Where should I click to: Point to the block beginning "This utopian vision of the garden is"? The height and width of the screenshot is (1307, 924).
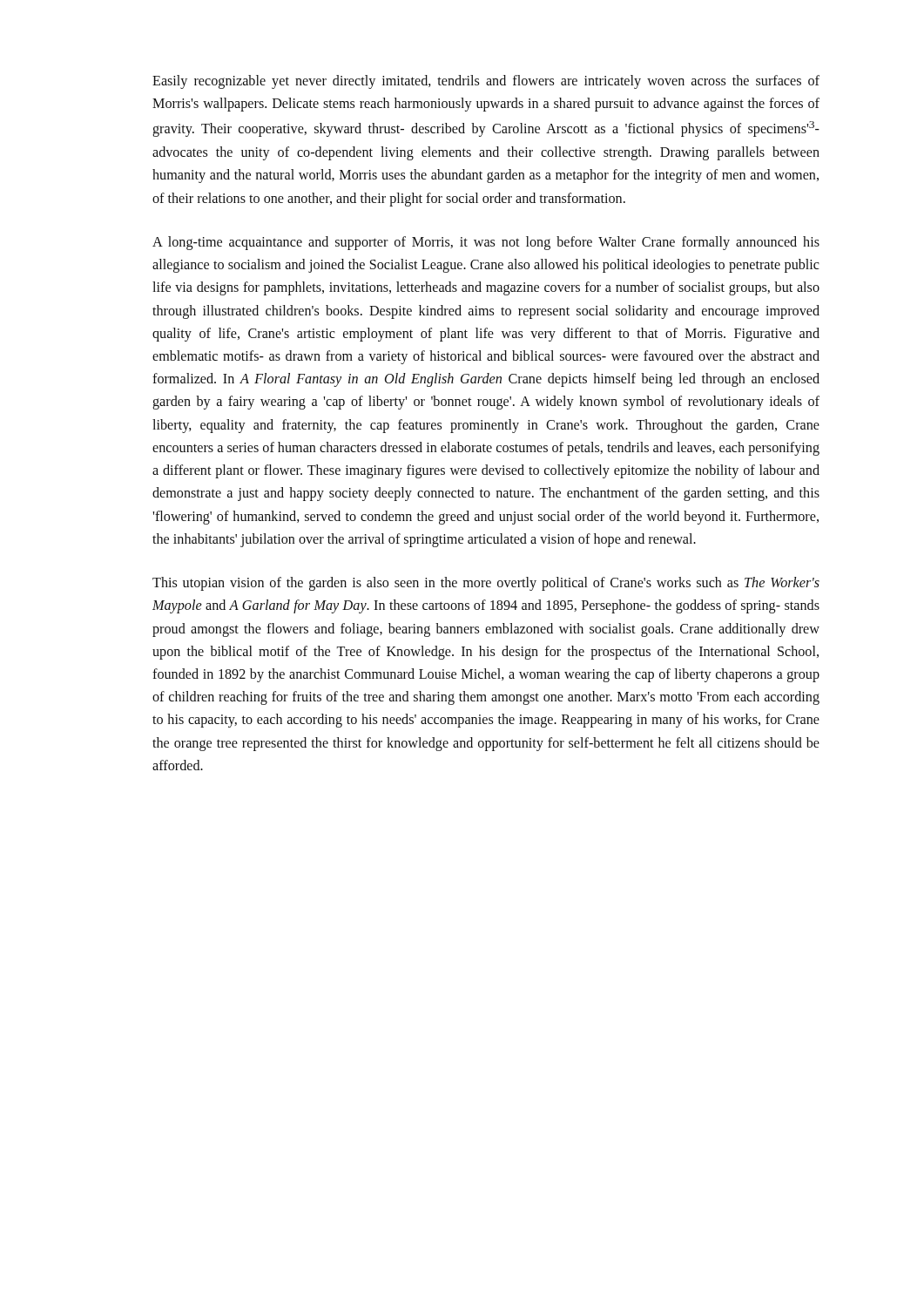486,674
